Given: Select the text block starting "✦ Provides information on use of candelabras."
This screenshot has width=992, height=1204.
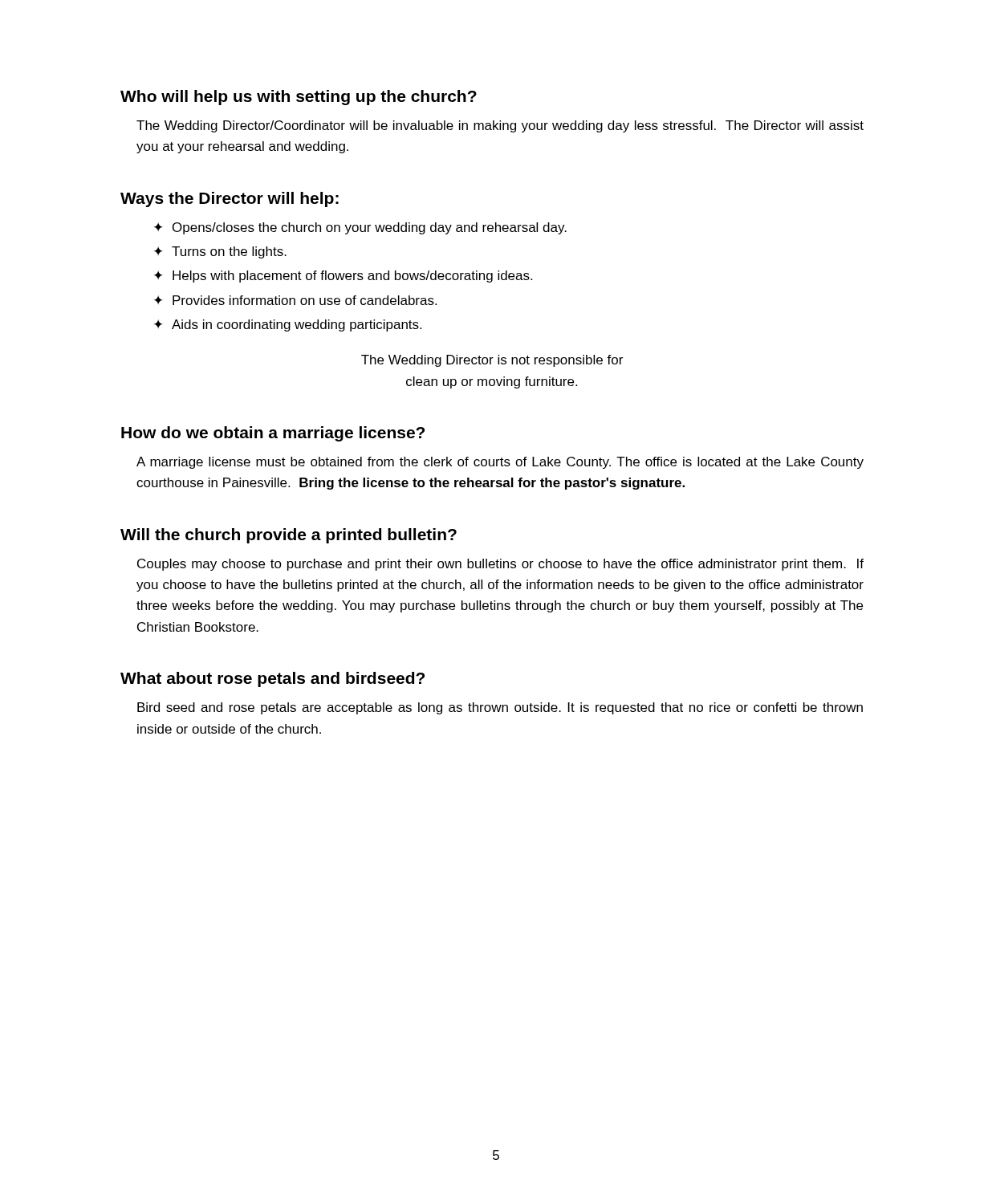Looking at the screenshot, I should tap(295, 301).
